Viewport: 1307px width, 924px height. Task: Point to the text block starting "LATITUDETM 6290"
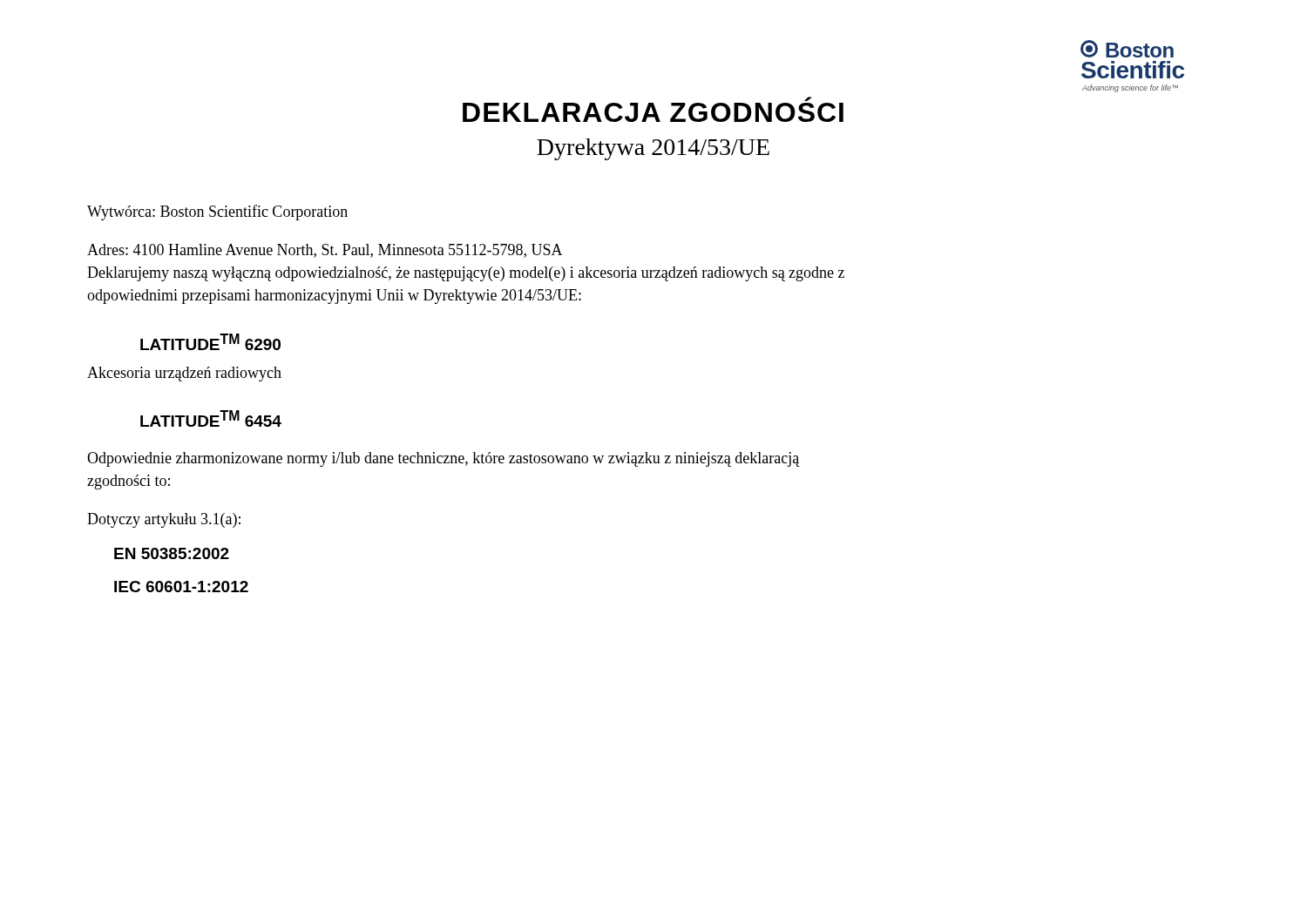pos(210,342)
